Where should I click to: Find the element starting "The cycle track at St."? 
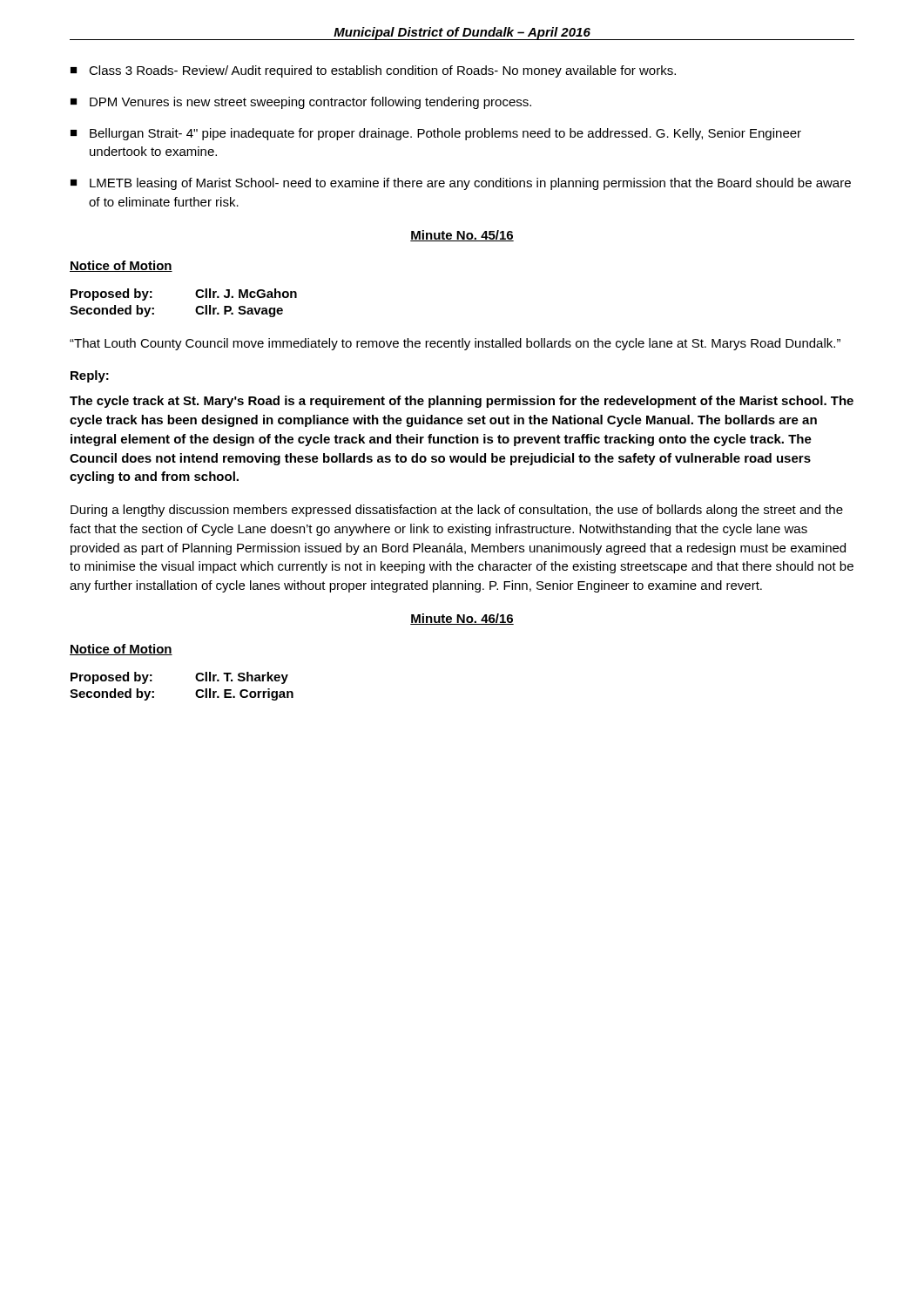[462, 438]
